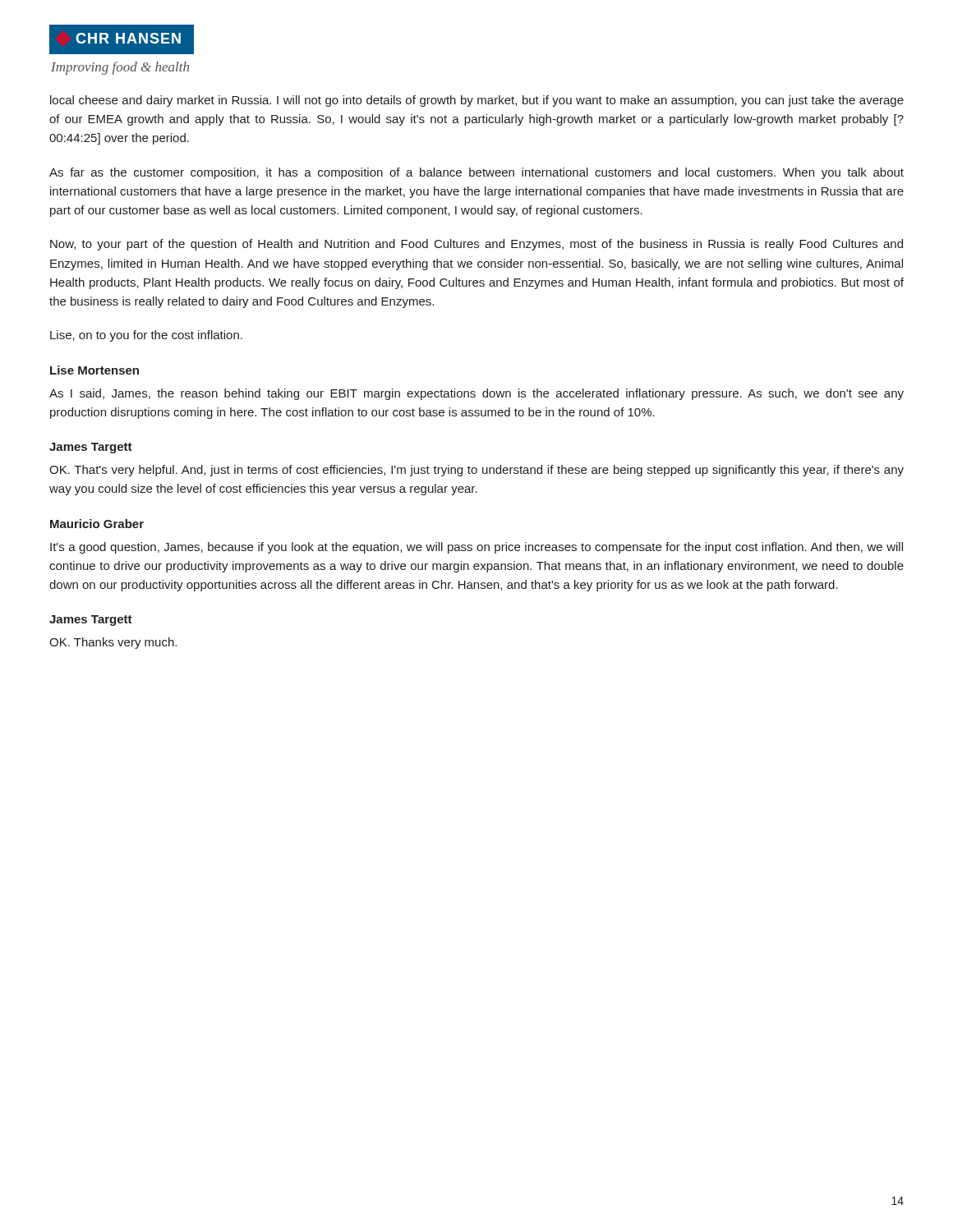The width and height of the screenshot is (953, 1232).
Task: Locate the text block starting "As far as the customer composition, it"
Action: [476, 191]
